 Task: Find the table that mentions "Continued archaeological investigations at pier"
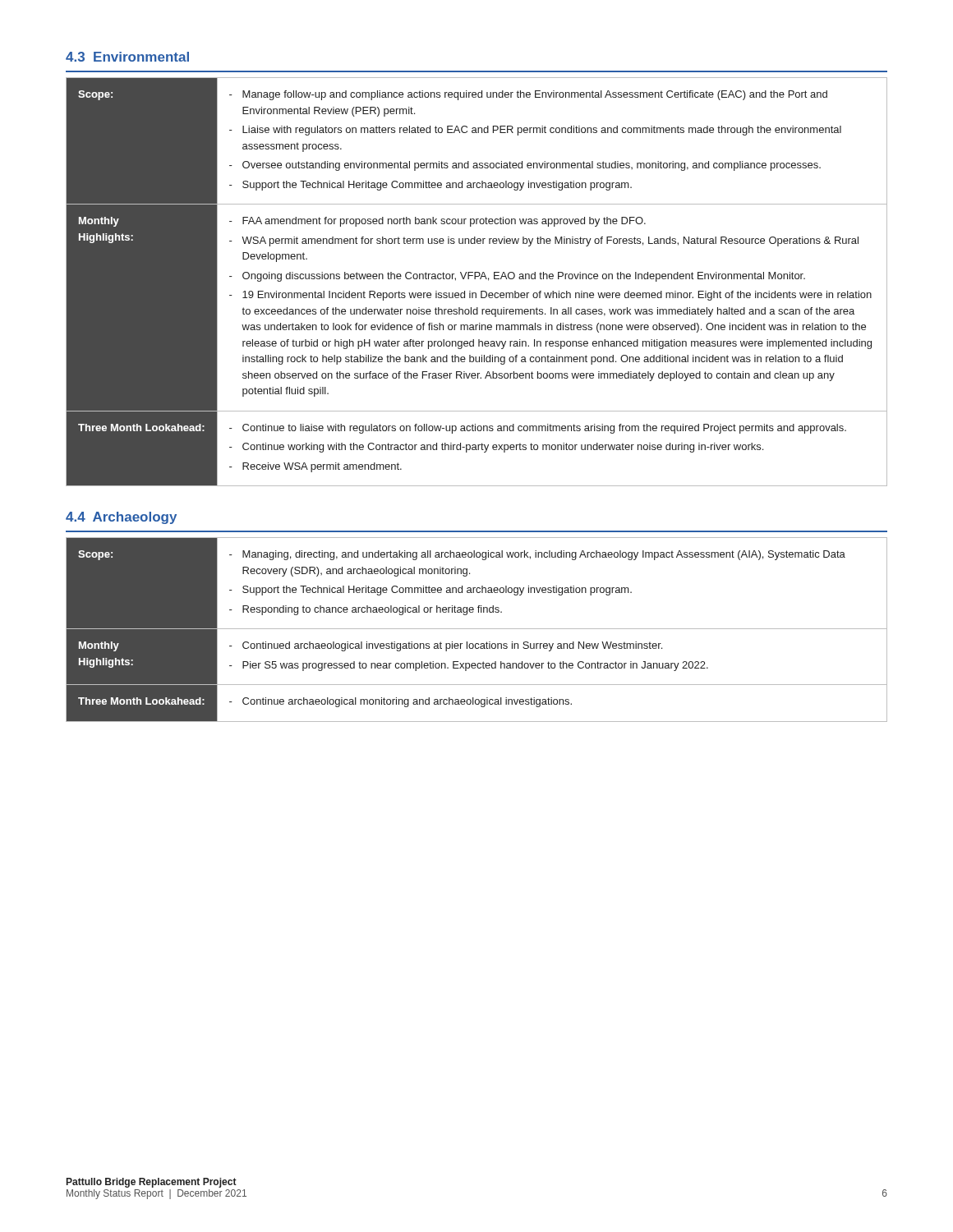pyautogui.click(x=476, y=629)
